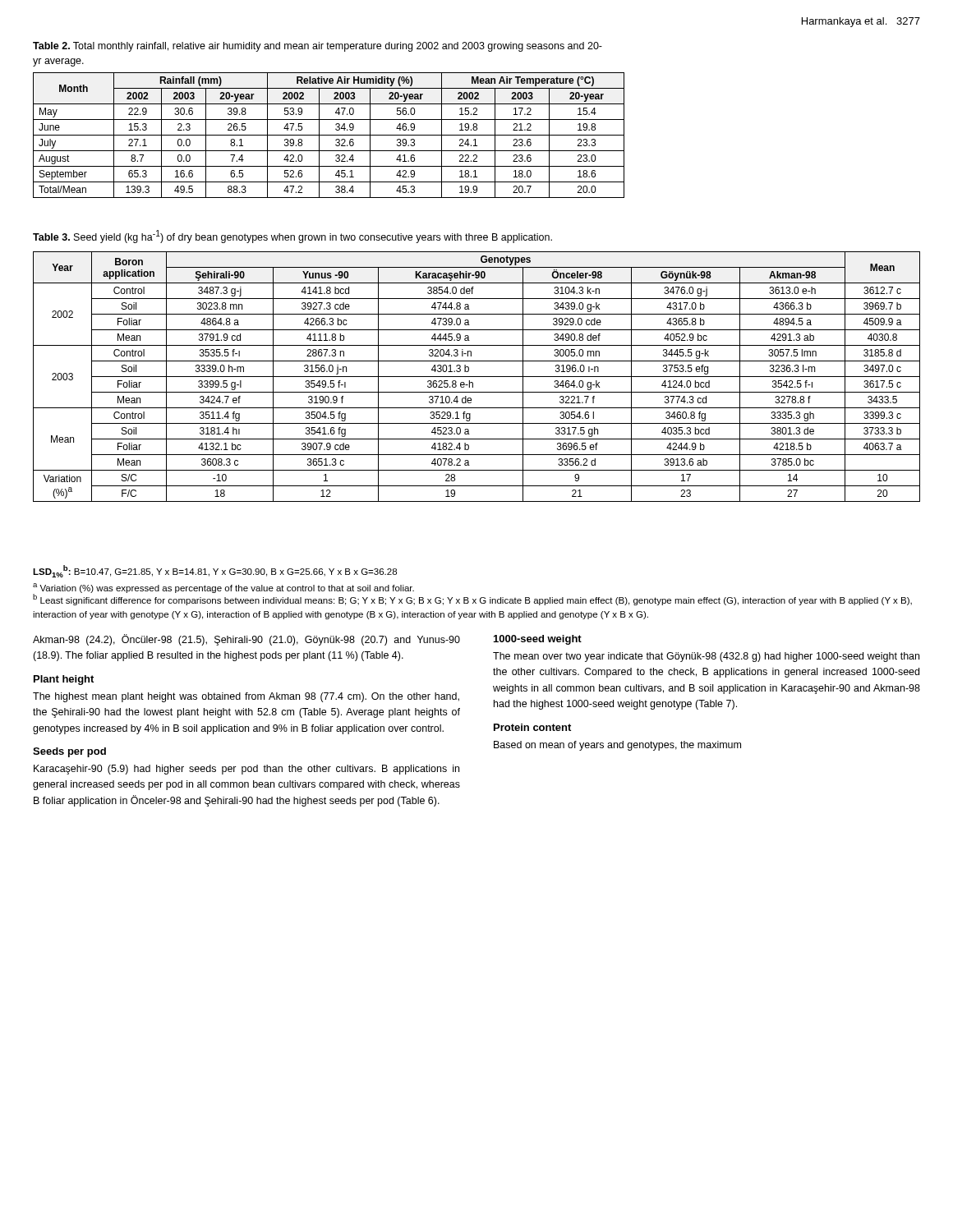Find the block starting "The highest mean plant height was"
This screenshot has width=953, height=1232.
coord(246,712)
